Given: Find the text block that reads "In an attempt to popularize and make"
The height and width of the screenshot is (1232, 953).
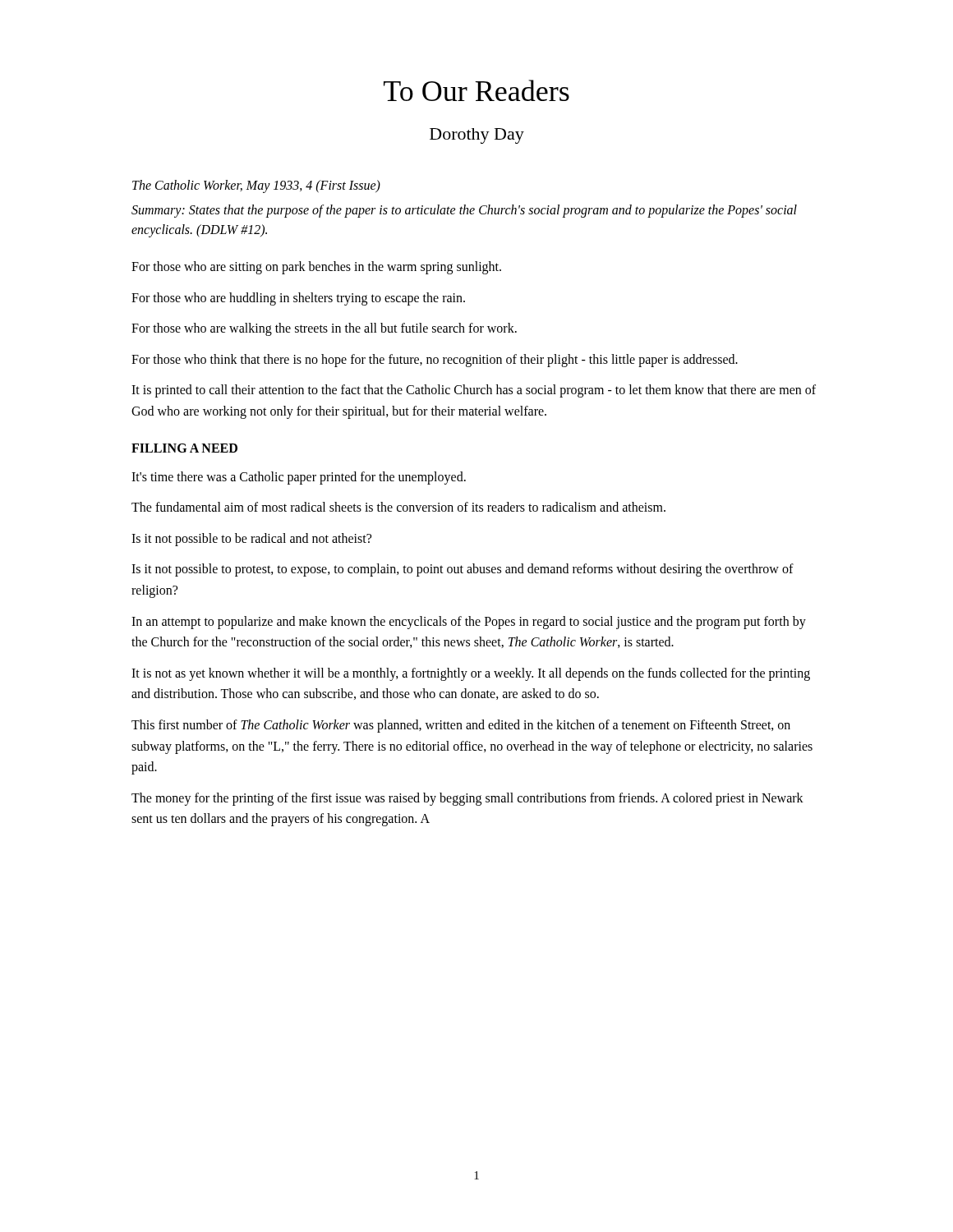Looking at the screenshot, I should pyautogui.click(x=469, y=632).
